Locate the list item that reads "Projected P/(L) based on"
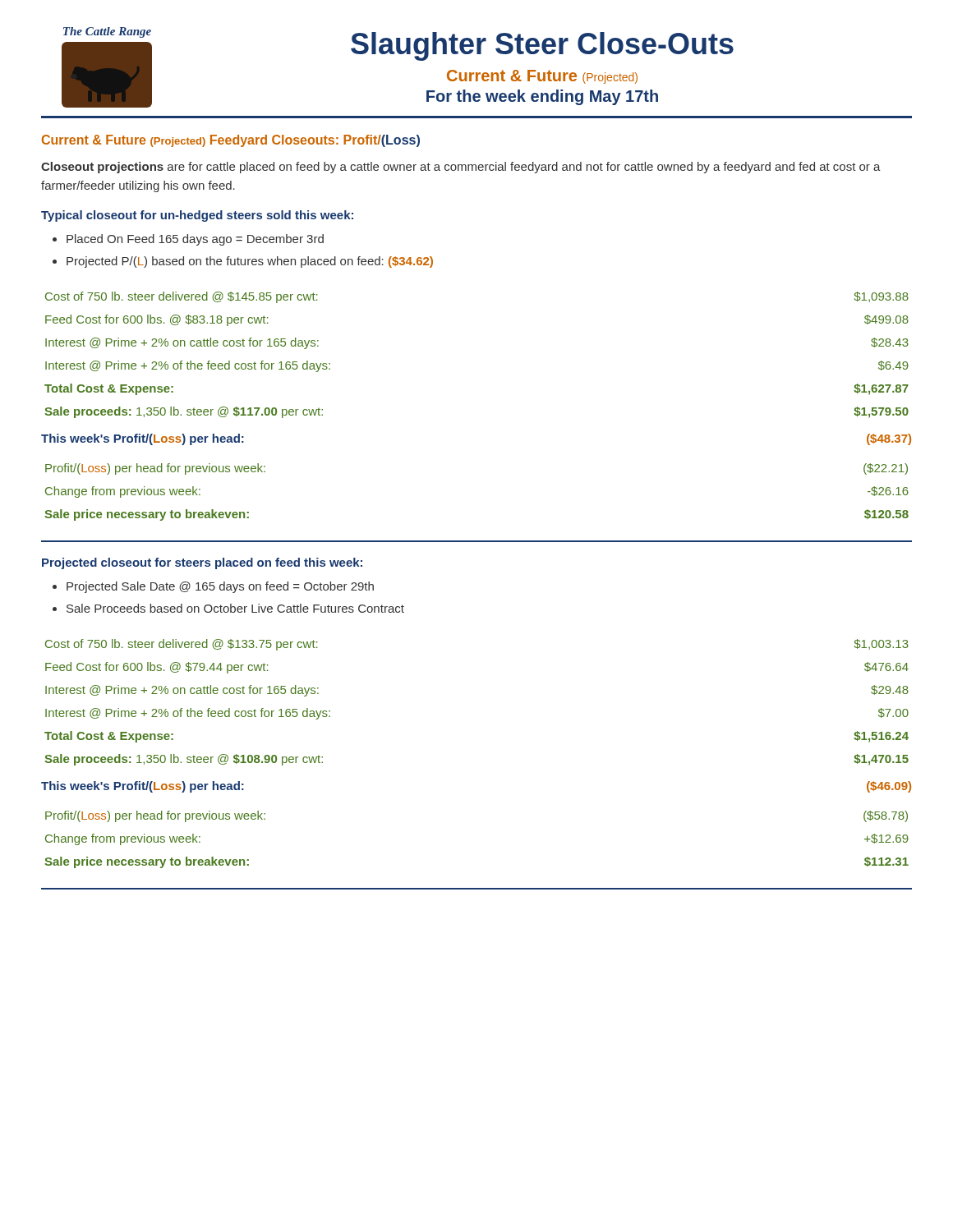Viewport: 953px width, 1232px height. pyautogui.click(x=250, y=260)
